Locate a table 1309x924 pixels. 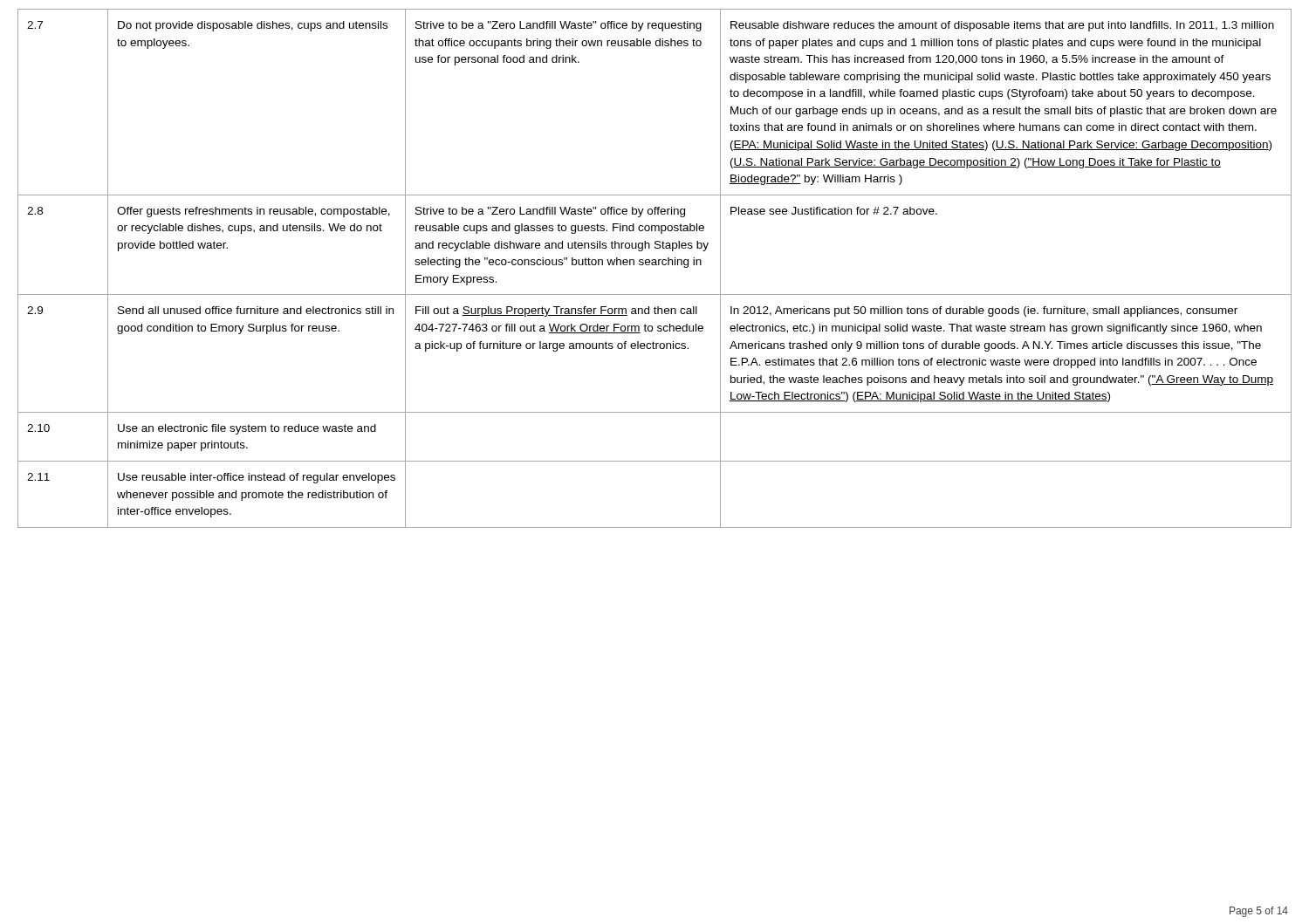pos(654,268)
